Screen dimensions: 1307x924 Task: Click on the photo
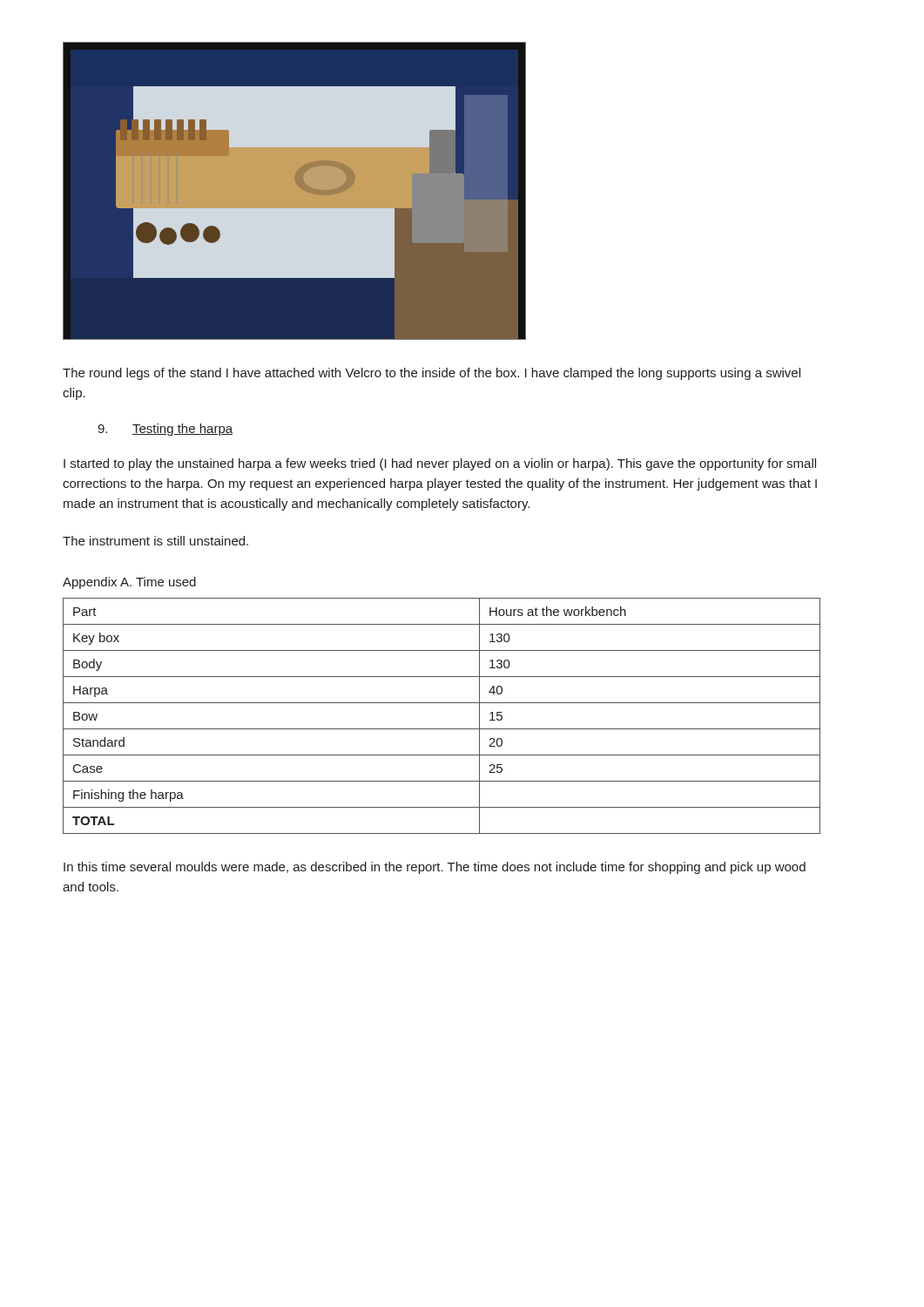pos(294,191)
